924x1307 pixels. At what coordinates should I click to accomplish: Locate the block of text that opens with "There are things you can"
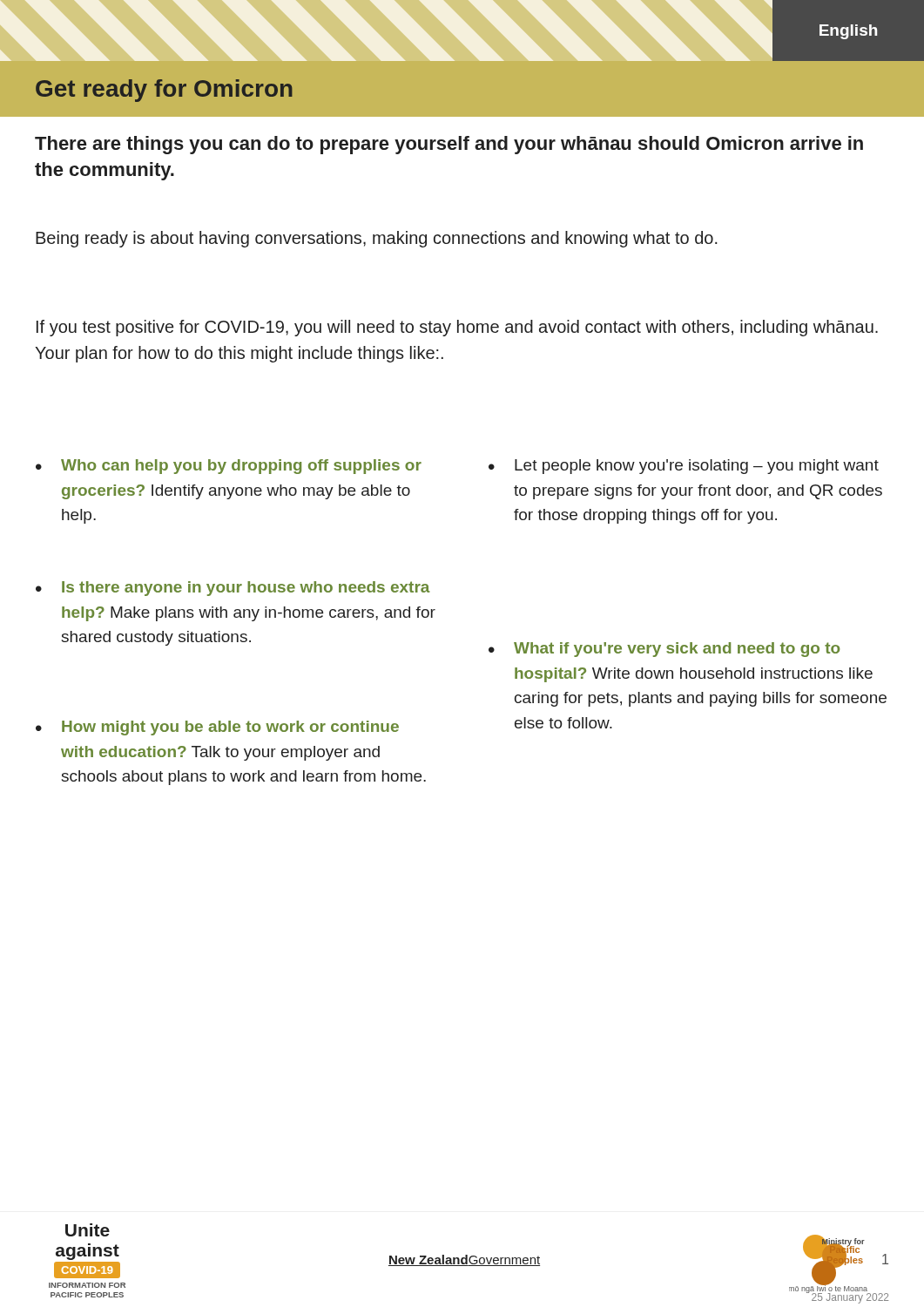tap(462, 157)
